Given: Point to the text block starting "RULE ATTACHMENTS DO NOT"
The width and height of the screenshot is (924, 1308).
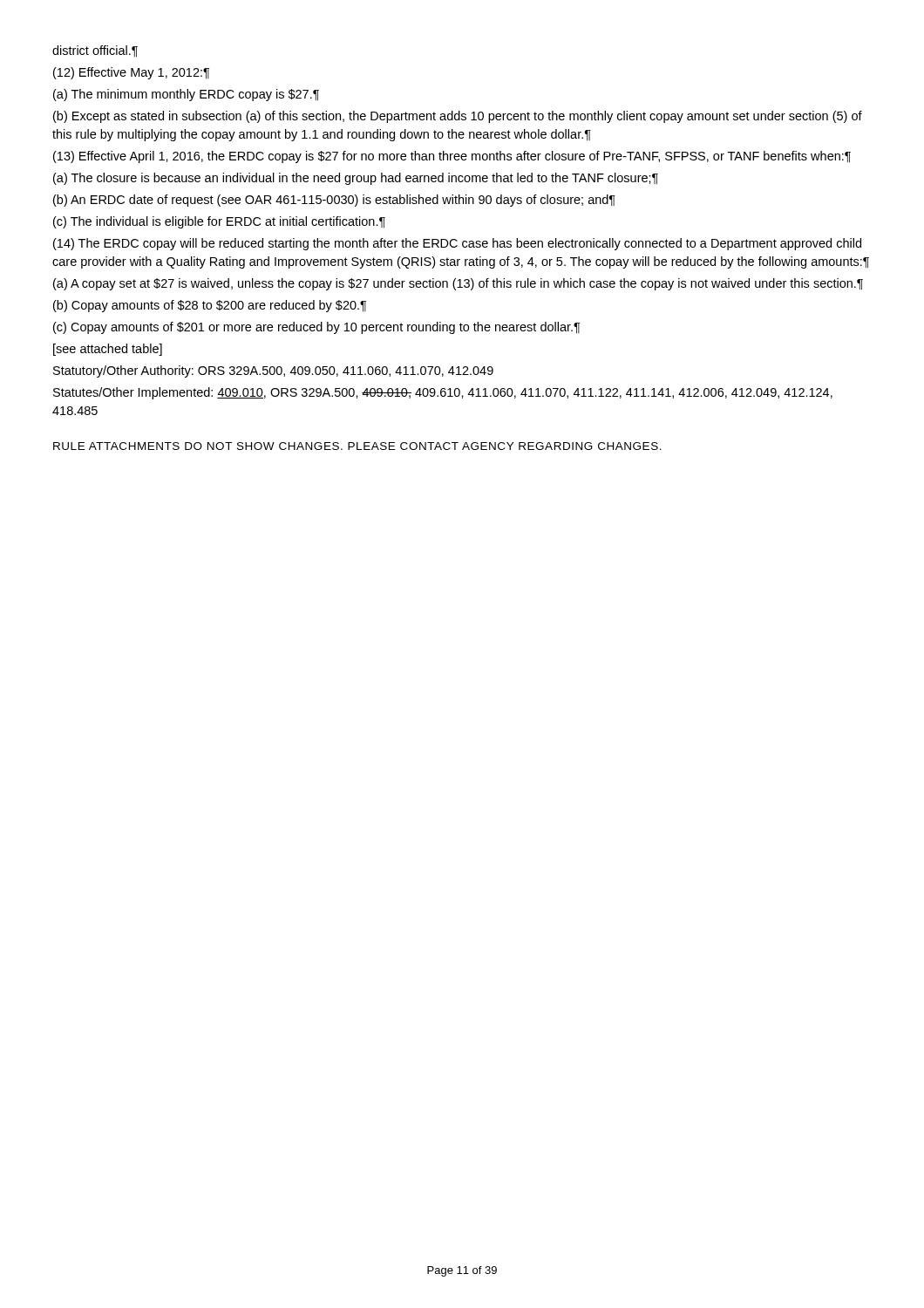Looking at the screenshot, I should click(x=462, y=446).
